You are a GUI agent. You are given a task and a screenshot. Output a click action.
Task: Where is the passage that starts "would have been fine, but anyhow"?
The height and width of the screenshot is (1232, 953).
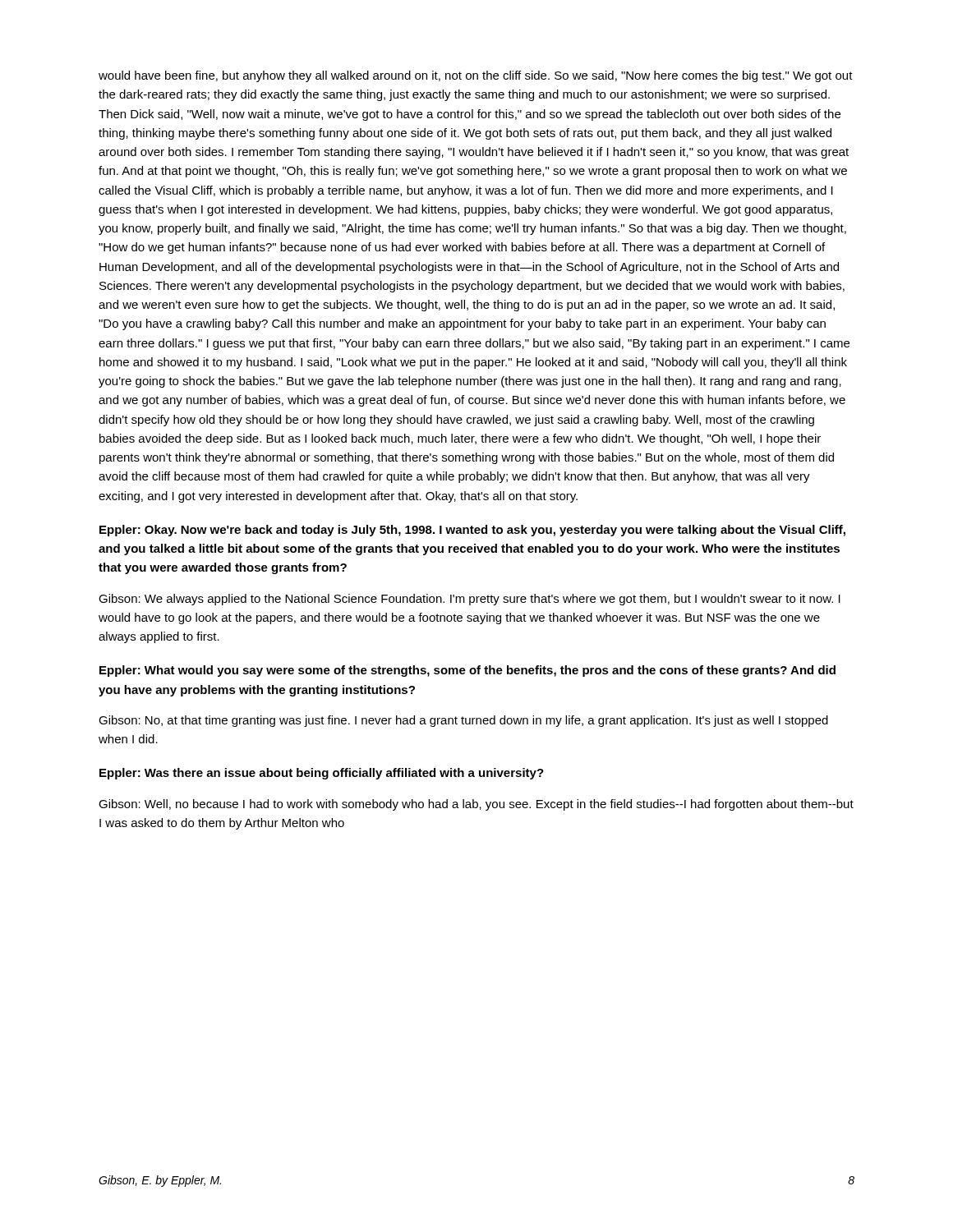475,285
